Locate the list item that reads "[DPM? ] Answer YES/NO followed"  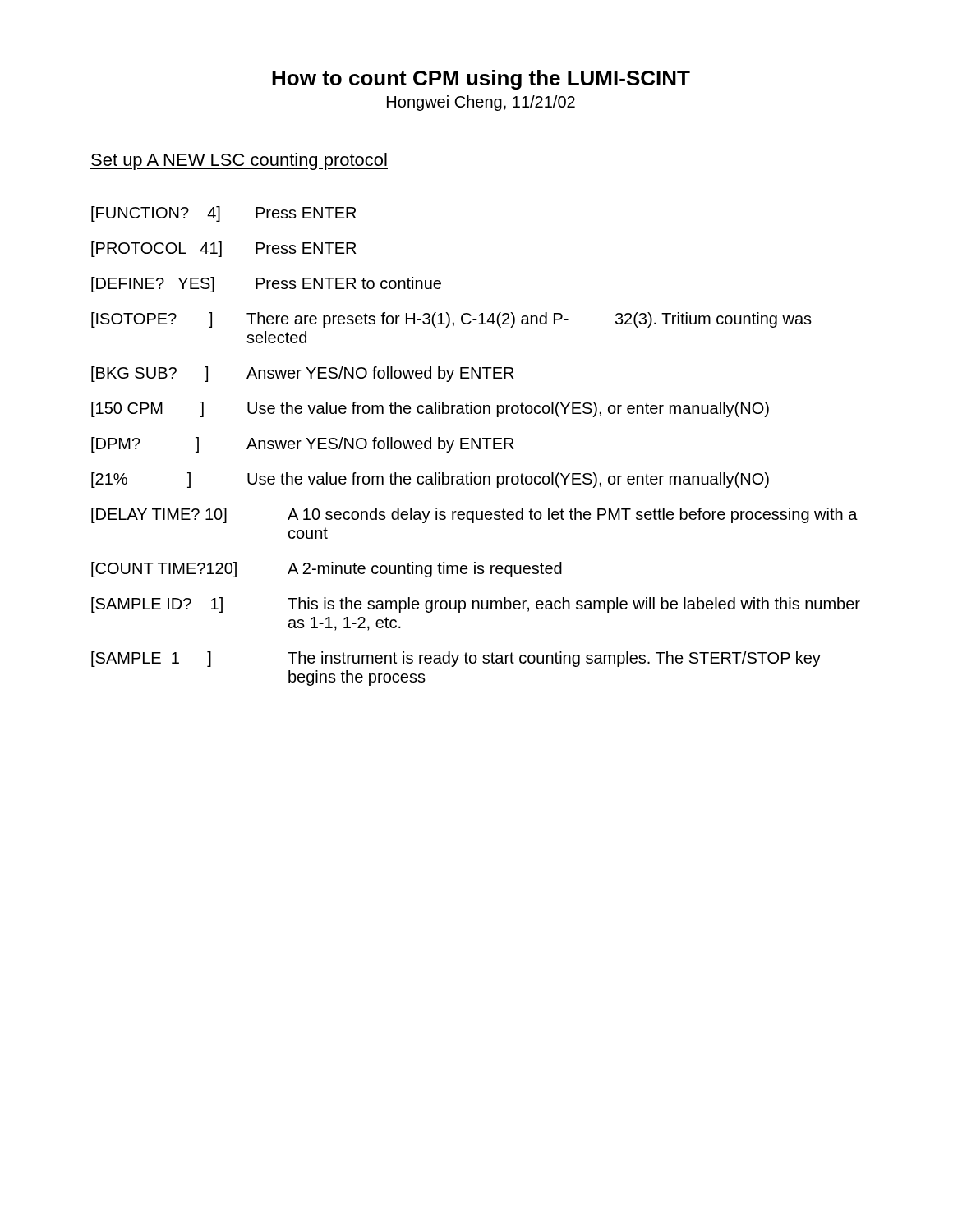pyautogui.click(x=481, y=444)
